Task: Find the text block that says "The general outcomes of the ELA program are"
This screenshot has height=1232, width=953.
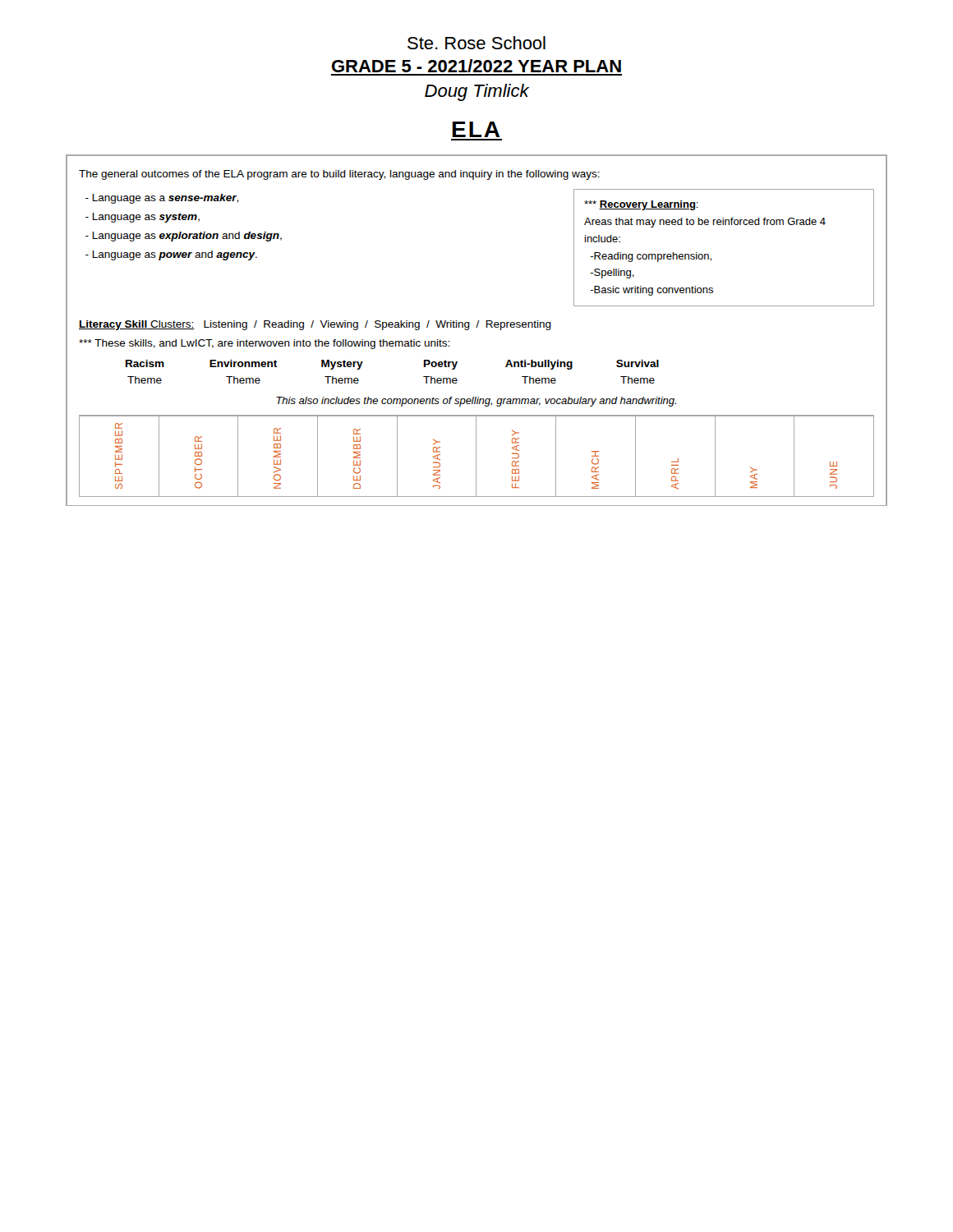Action: (x=340, y=174)
